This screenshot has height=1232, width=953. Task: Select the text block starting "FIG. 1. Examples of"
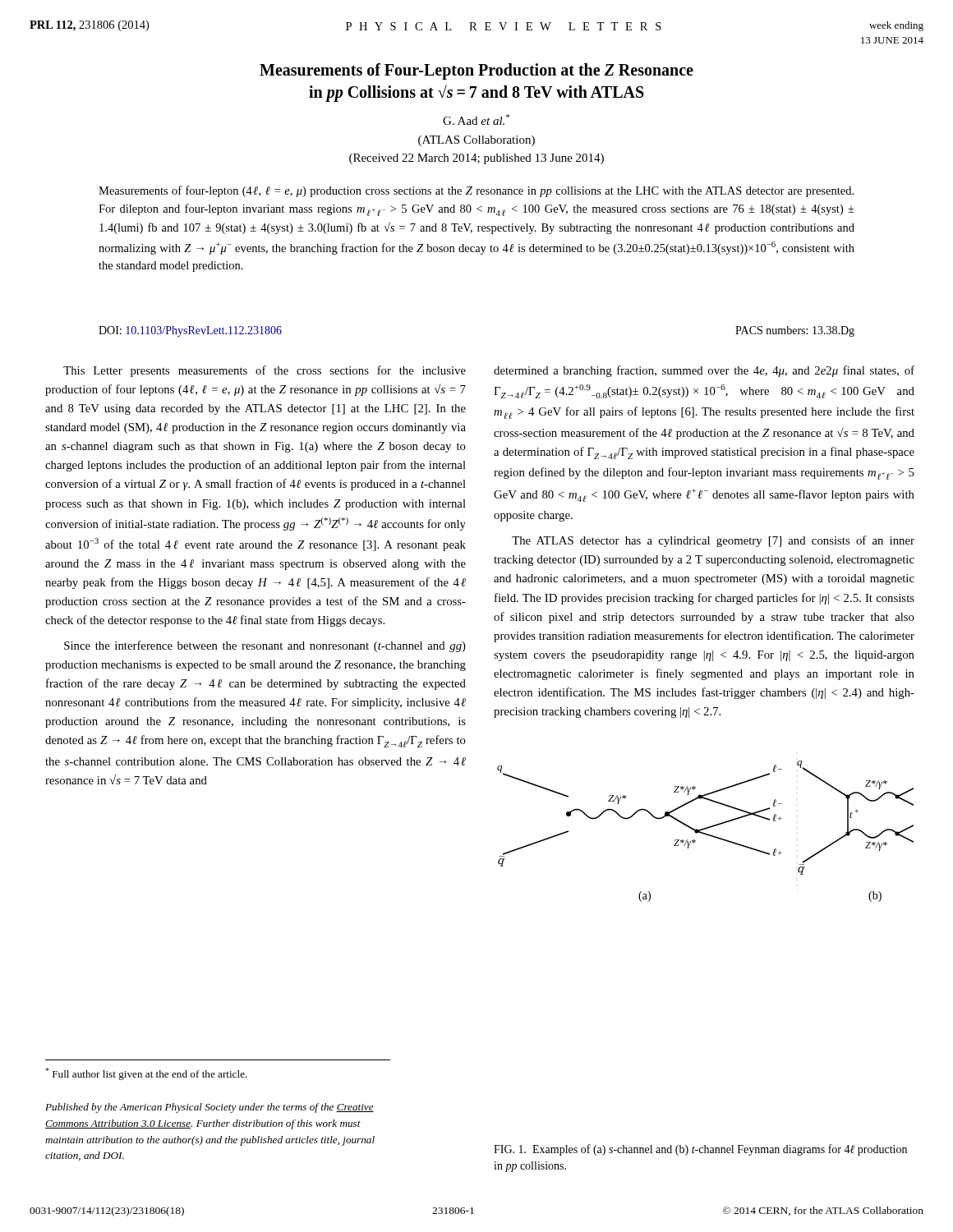(x=701, y=1158)
